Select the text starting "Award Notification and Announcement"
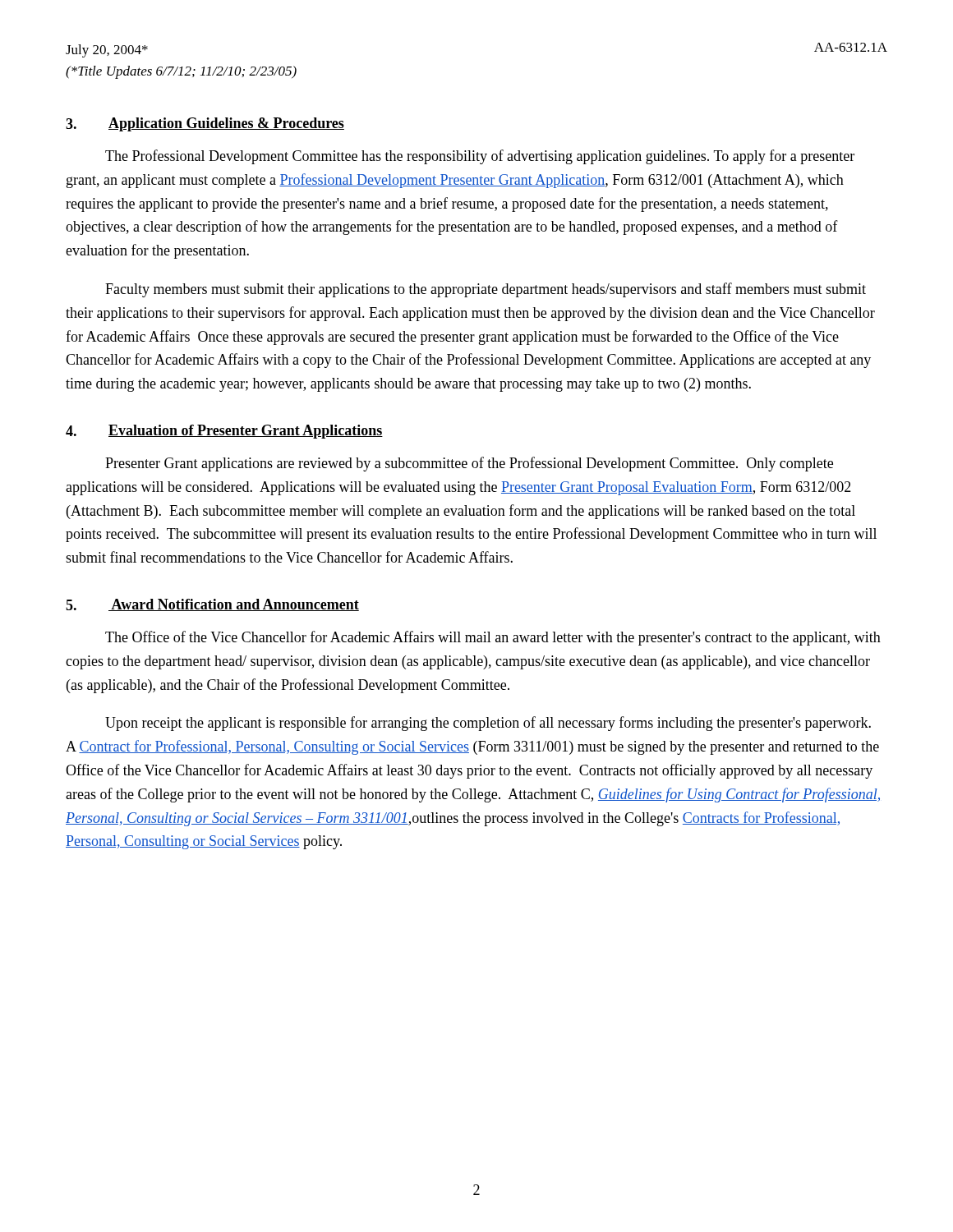953x1232 pixels. pos(234,604)
